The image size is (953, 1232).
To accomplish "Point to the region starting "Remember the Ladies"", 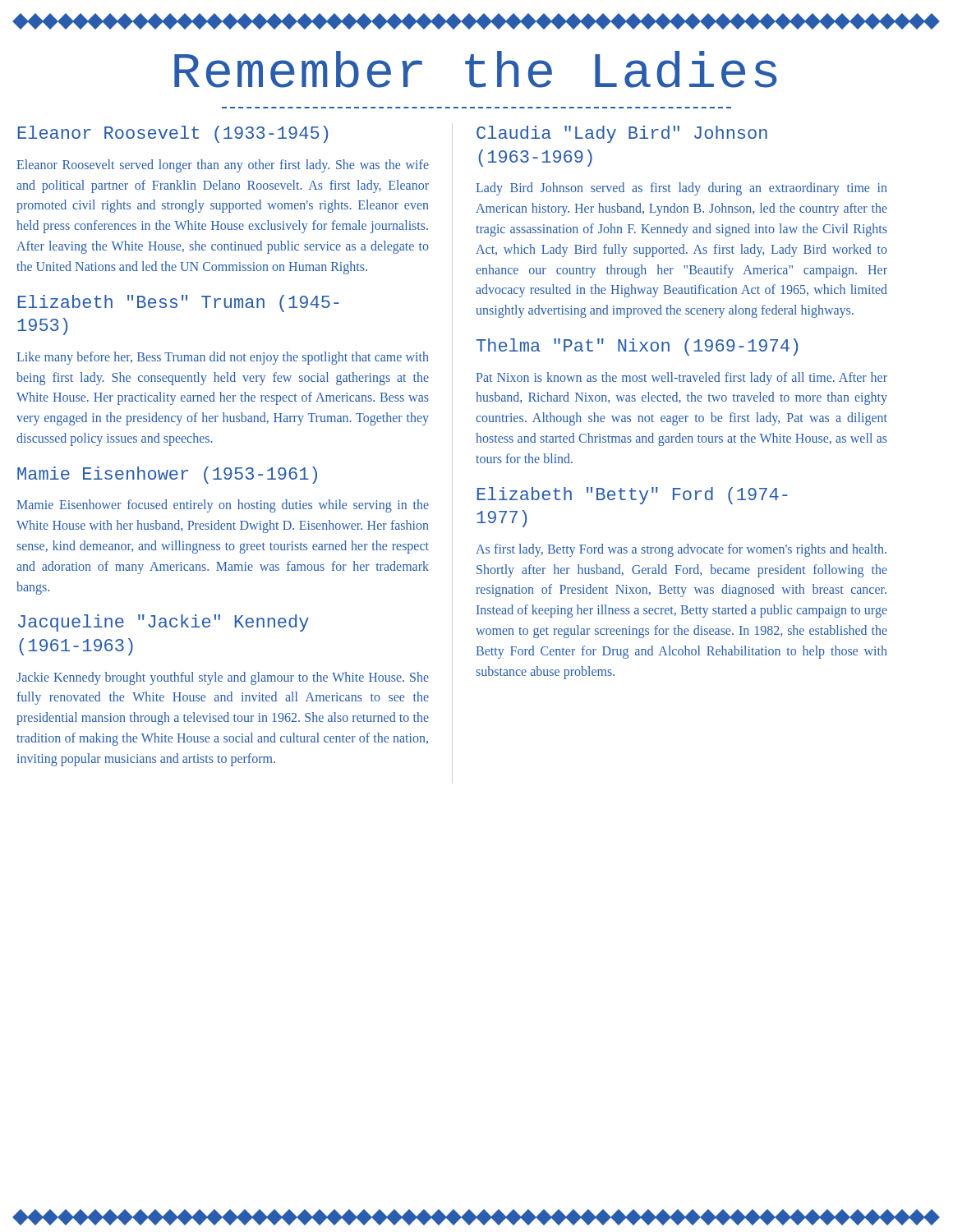I will coord(476,76).
